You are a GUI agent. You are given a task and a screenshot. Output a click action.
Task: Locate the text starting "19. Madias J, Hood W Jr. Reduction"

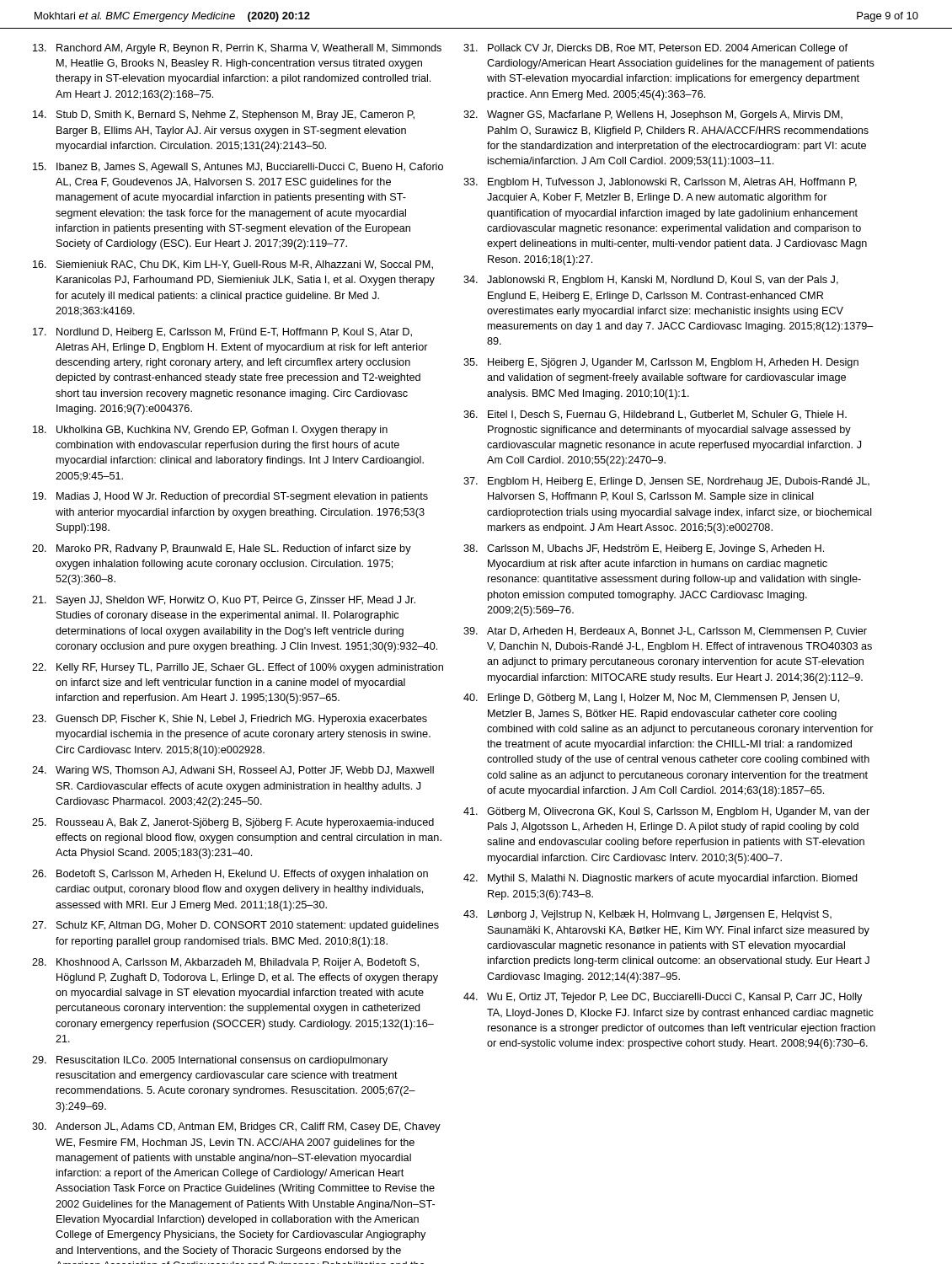click(x=238, y=512)
